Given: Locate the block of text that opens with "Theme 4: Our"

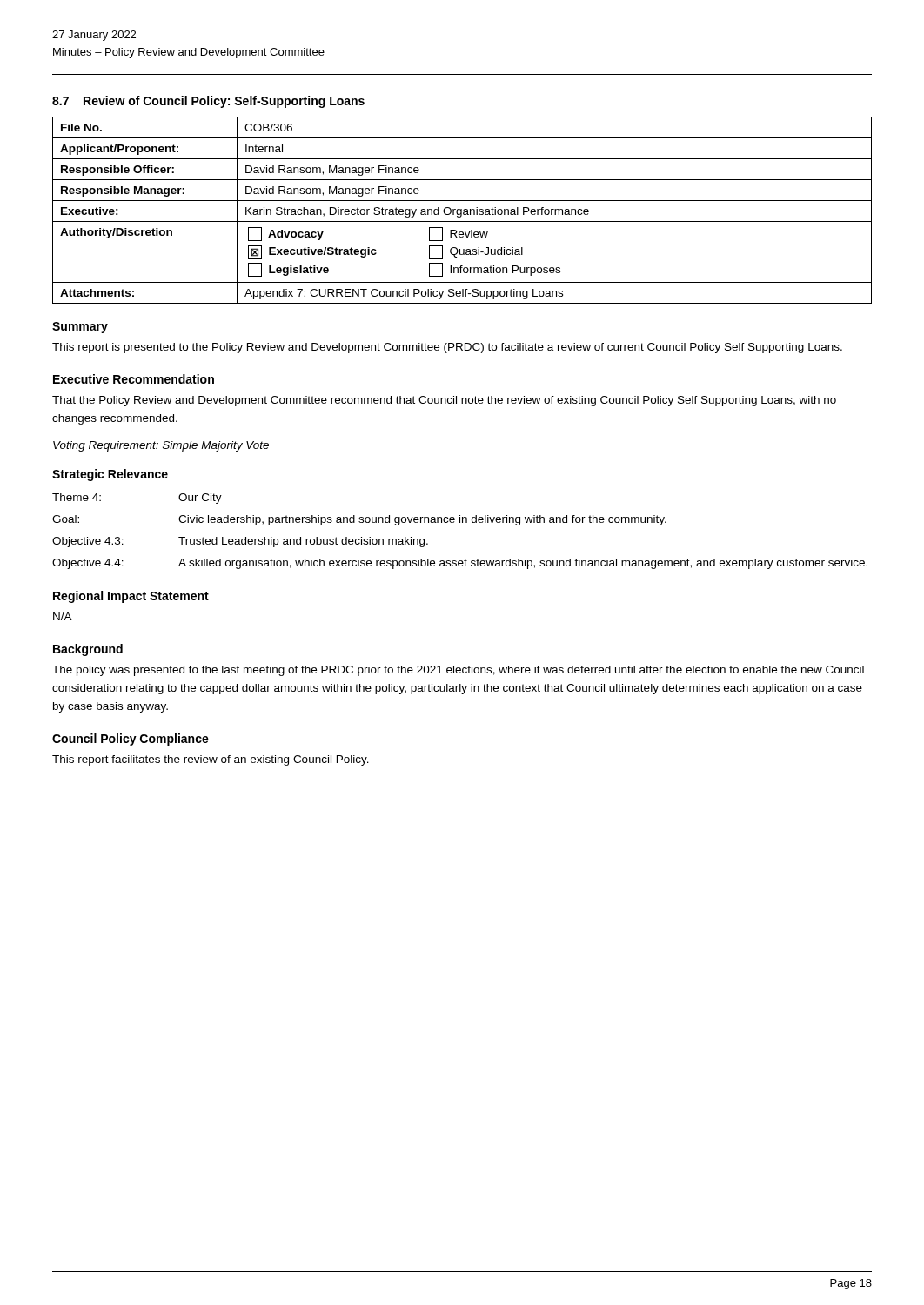Looking at the screenshot, I should [x=462, y=530].
